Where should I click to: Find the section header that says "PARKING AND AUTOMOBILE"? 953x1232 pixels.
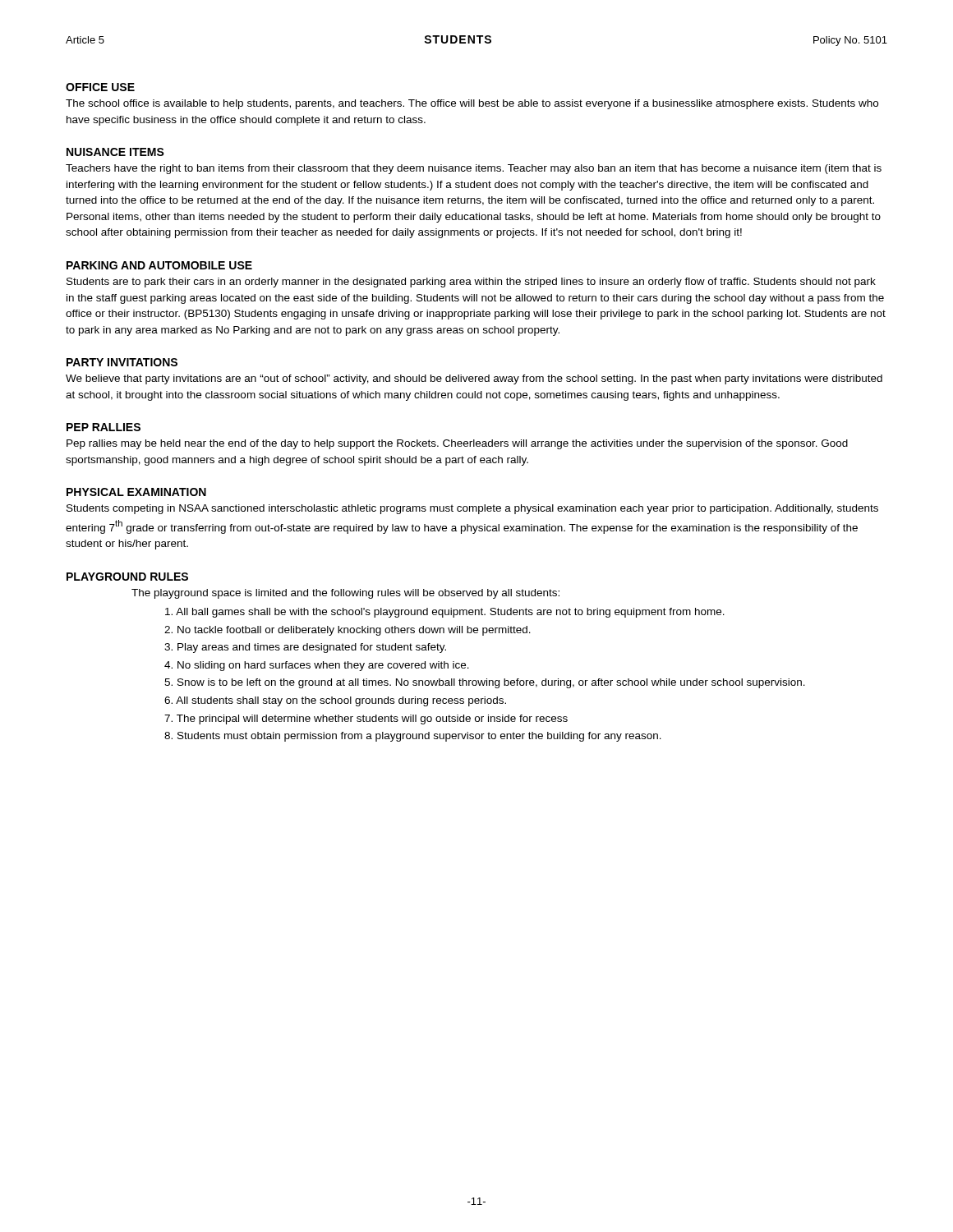[159, 265]
